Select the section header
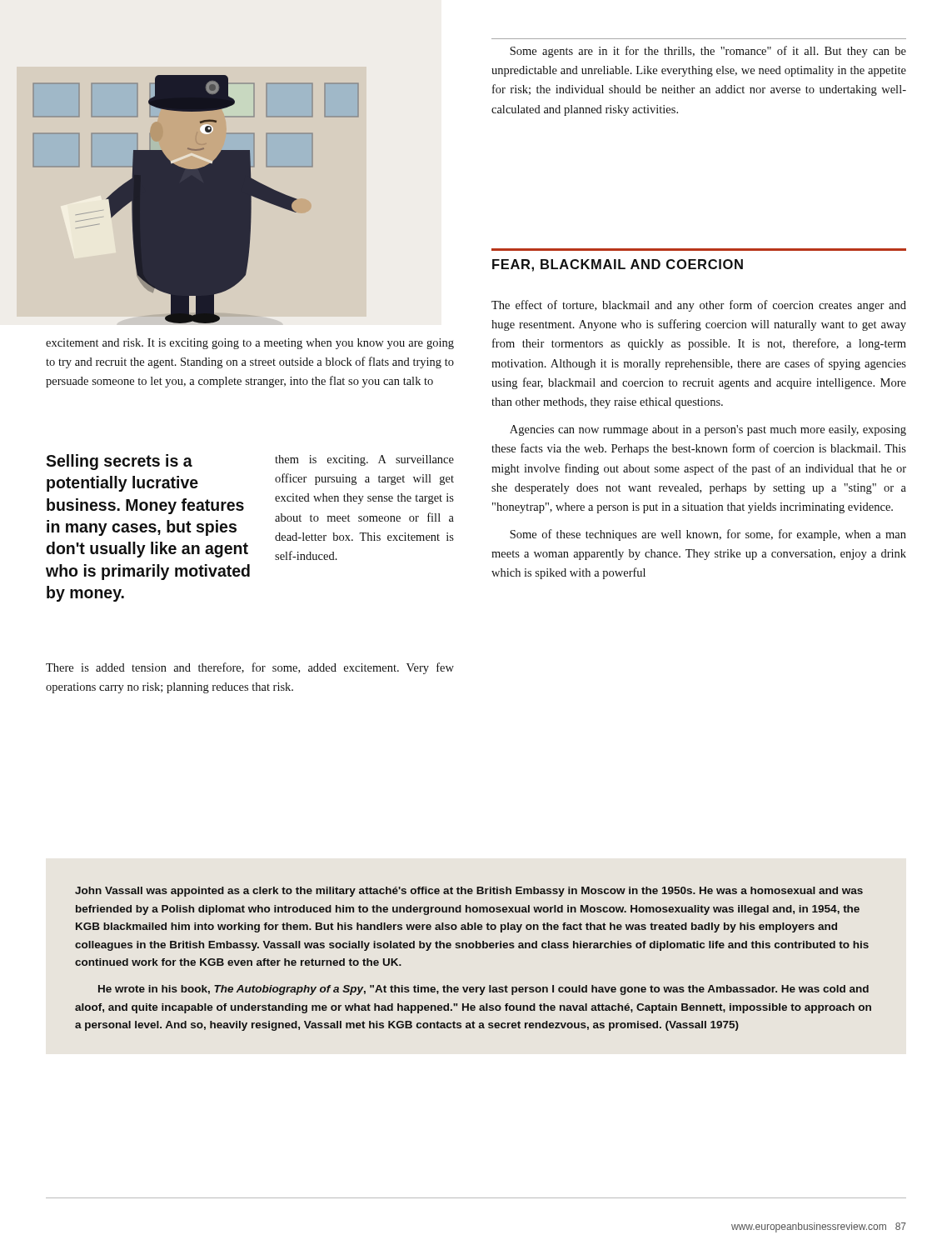The image size is (952, 1250). 699,265
